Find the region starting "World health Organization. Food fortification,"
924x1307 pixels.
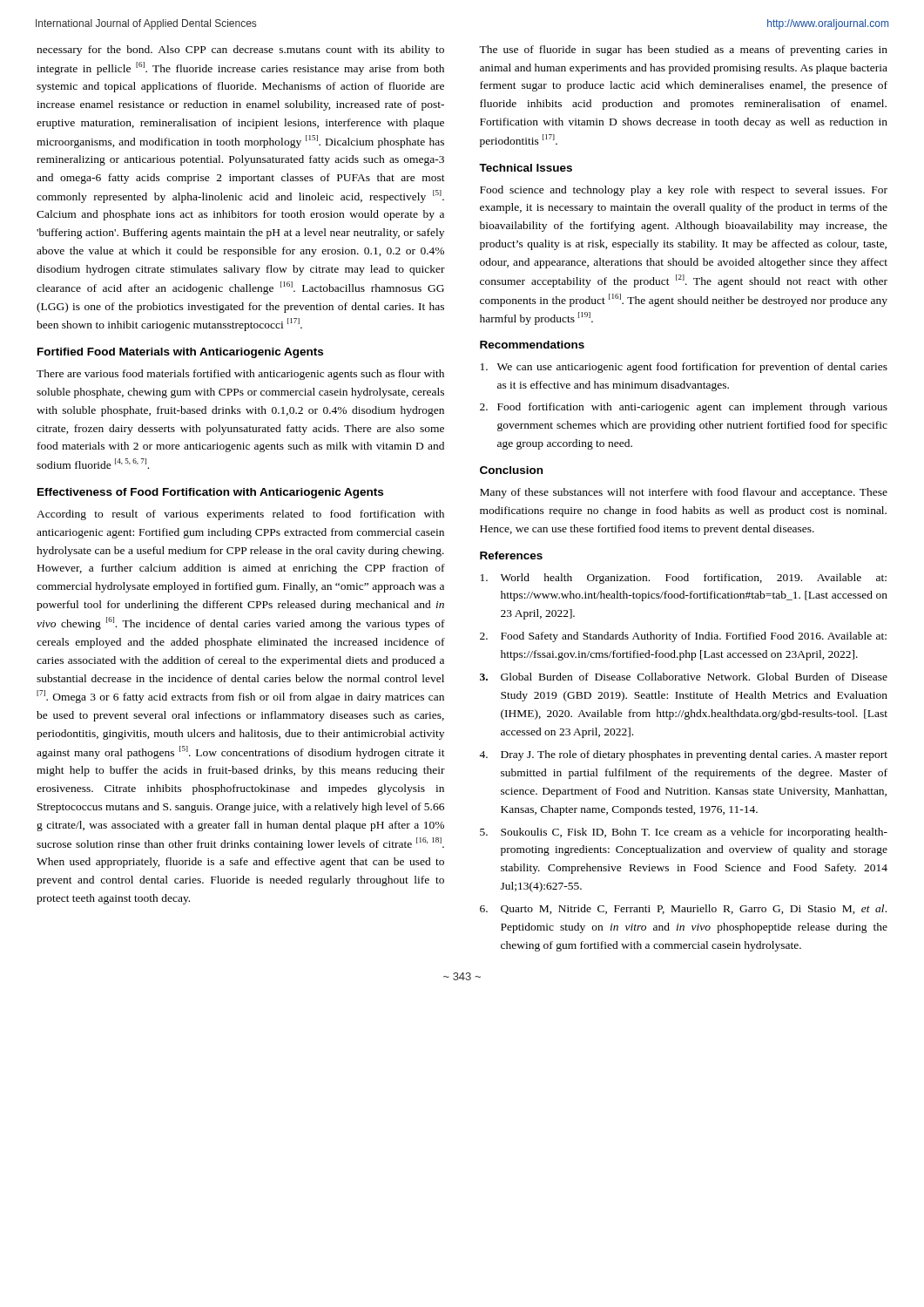(683, 596)
